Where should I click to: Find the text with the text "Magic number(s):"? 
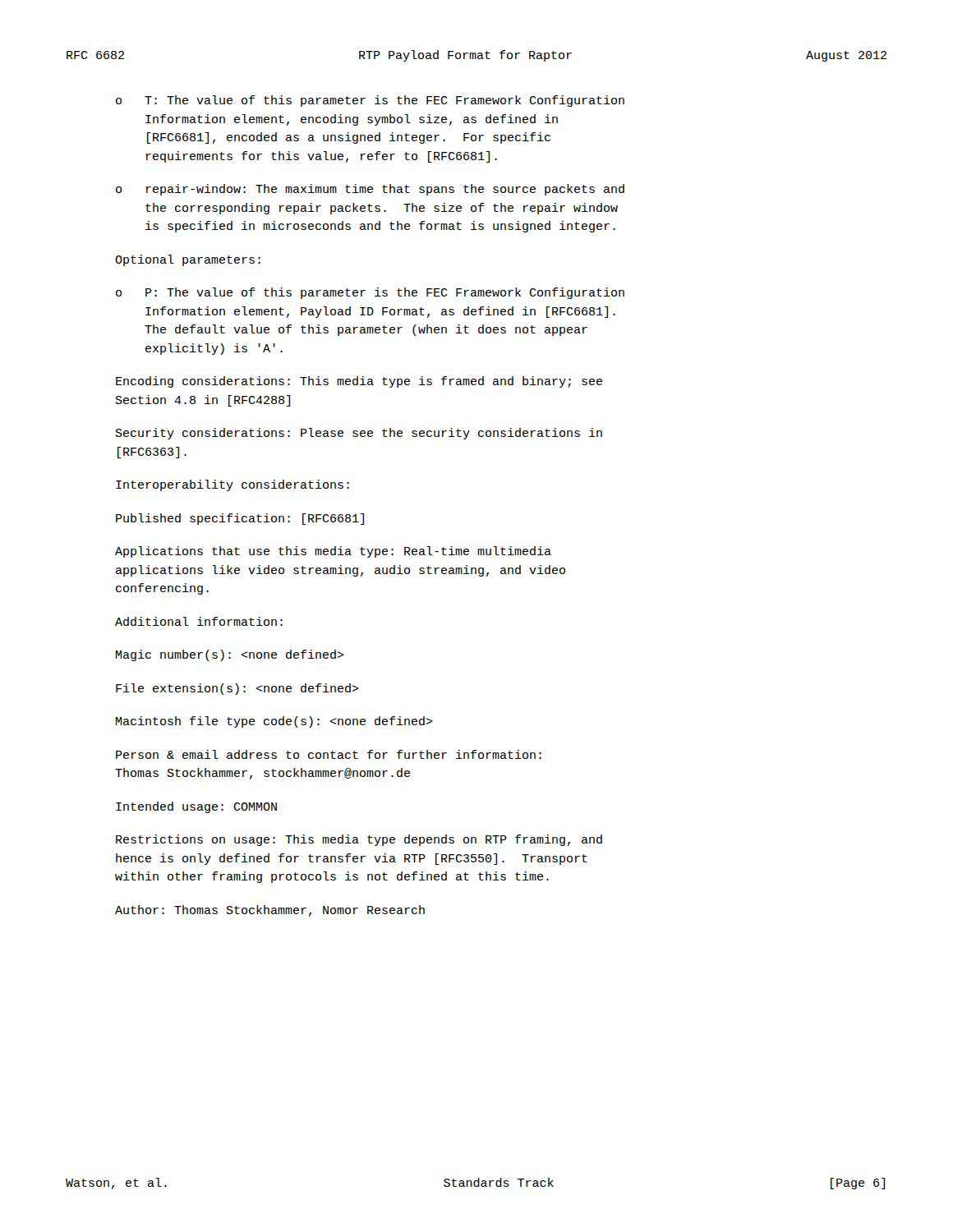tap(230, 656)
